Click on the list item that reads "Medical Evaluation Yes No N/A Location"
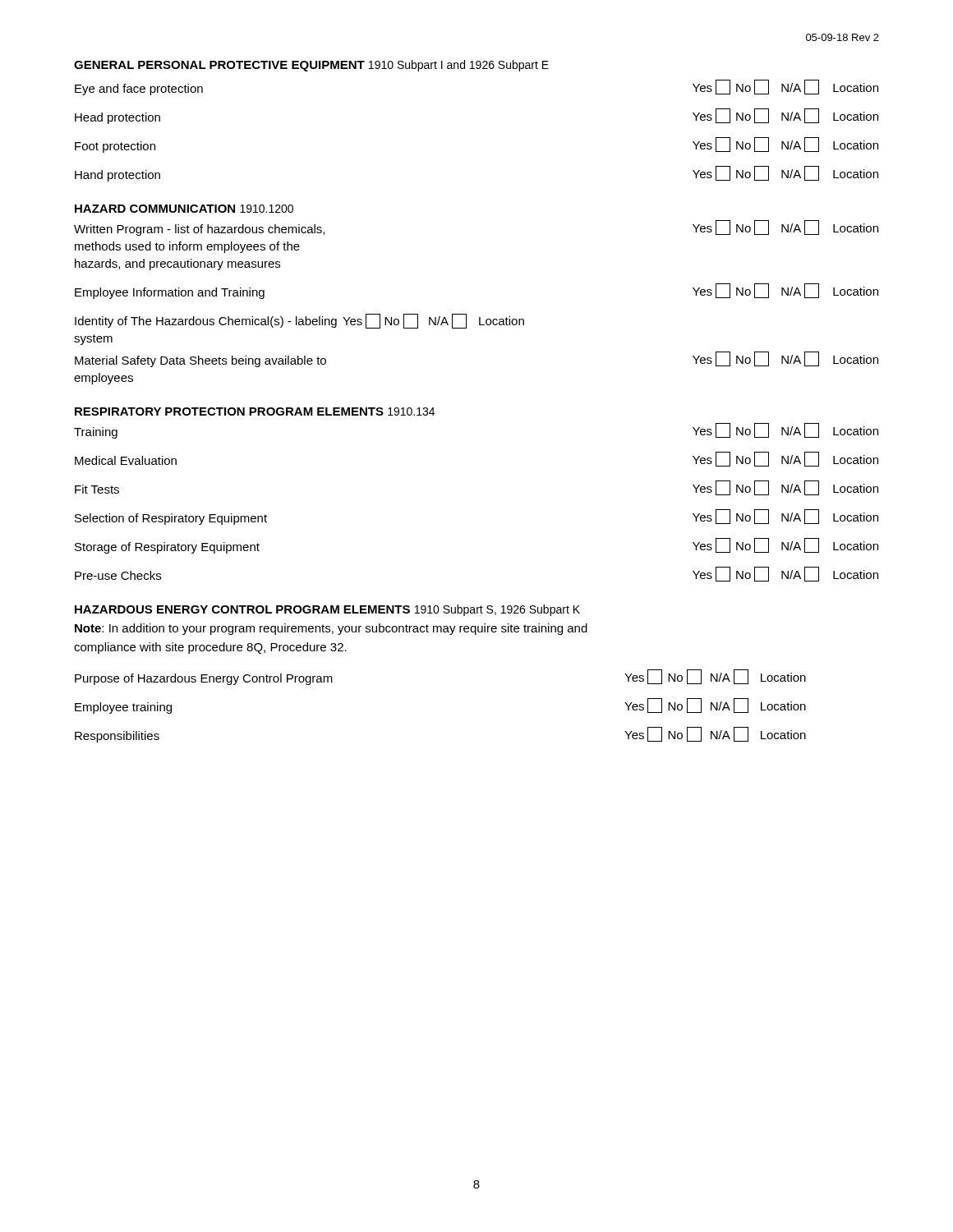Image resolution: width=953 pixels, height=1232 pixels. point(124,458)
